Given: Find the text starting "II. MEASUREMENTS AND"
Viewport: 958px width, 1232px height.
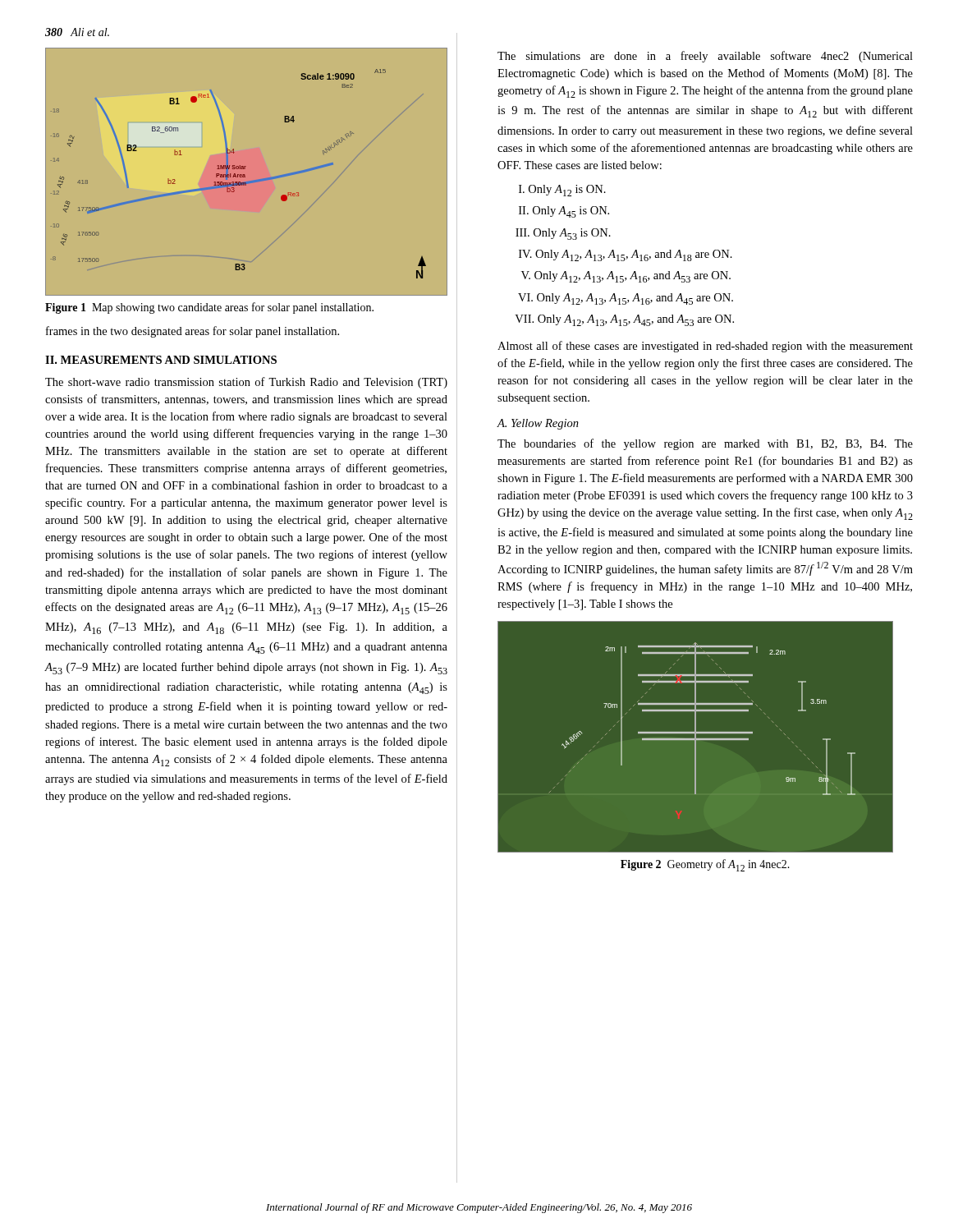Looking at the screenshot, I should click(161, 360).
